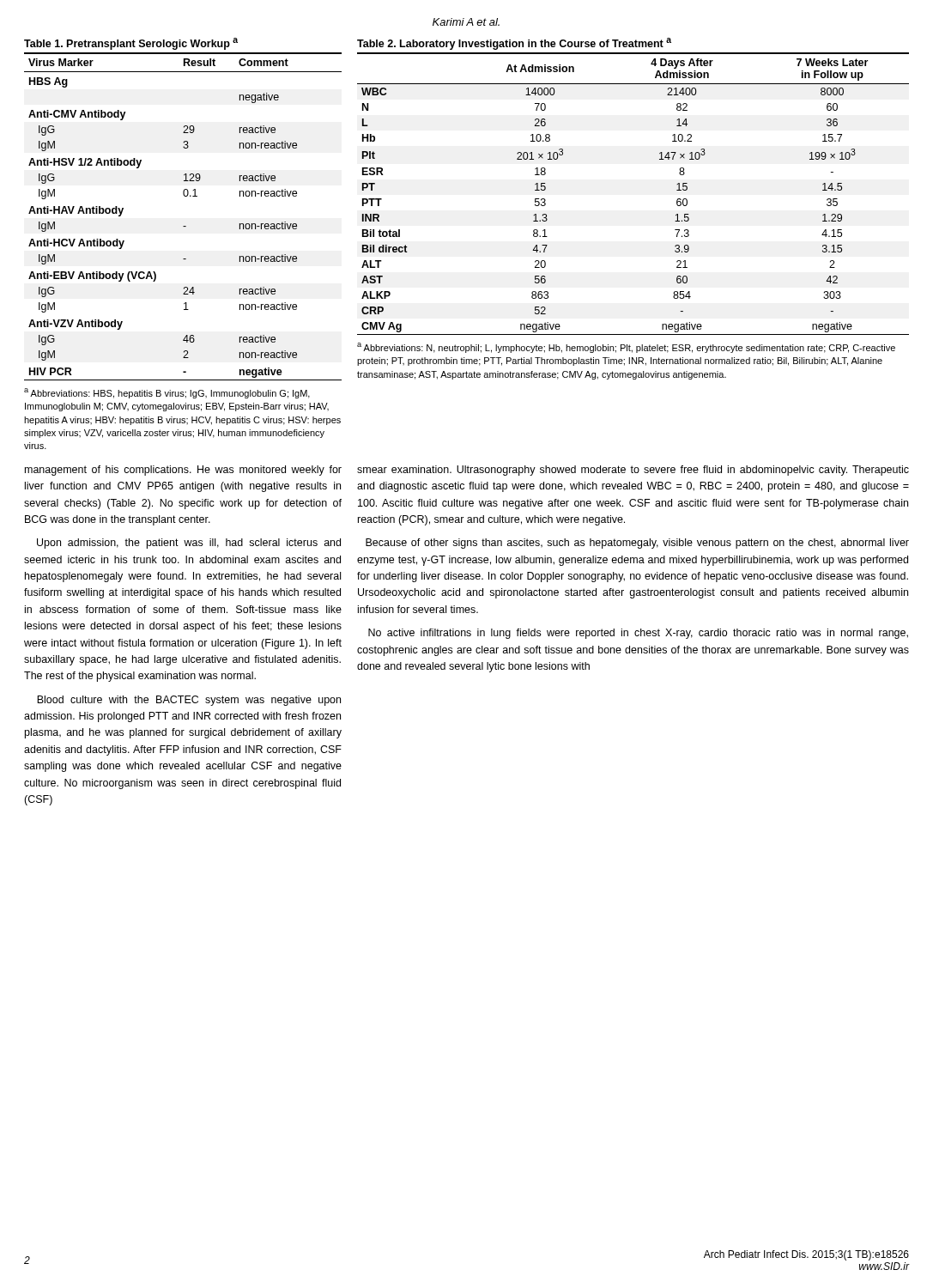Viewport: 933px width, 1288px height.
Task: Click on the block starting "a Abbreviations: HBS, hepatitis B virus;"
Action: click(183, 418)
